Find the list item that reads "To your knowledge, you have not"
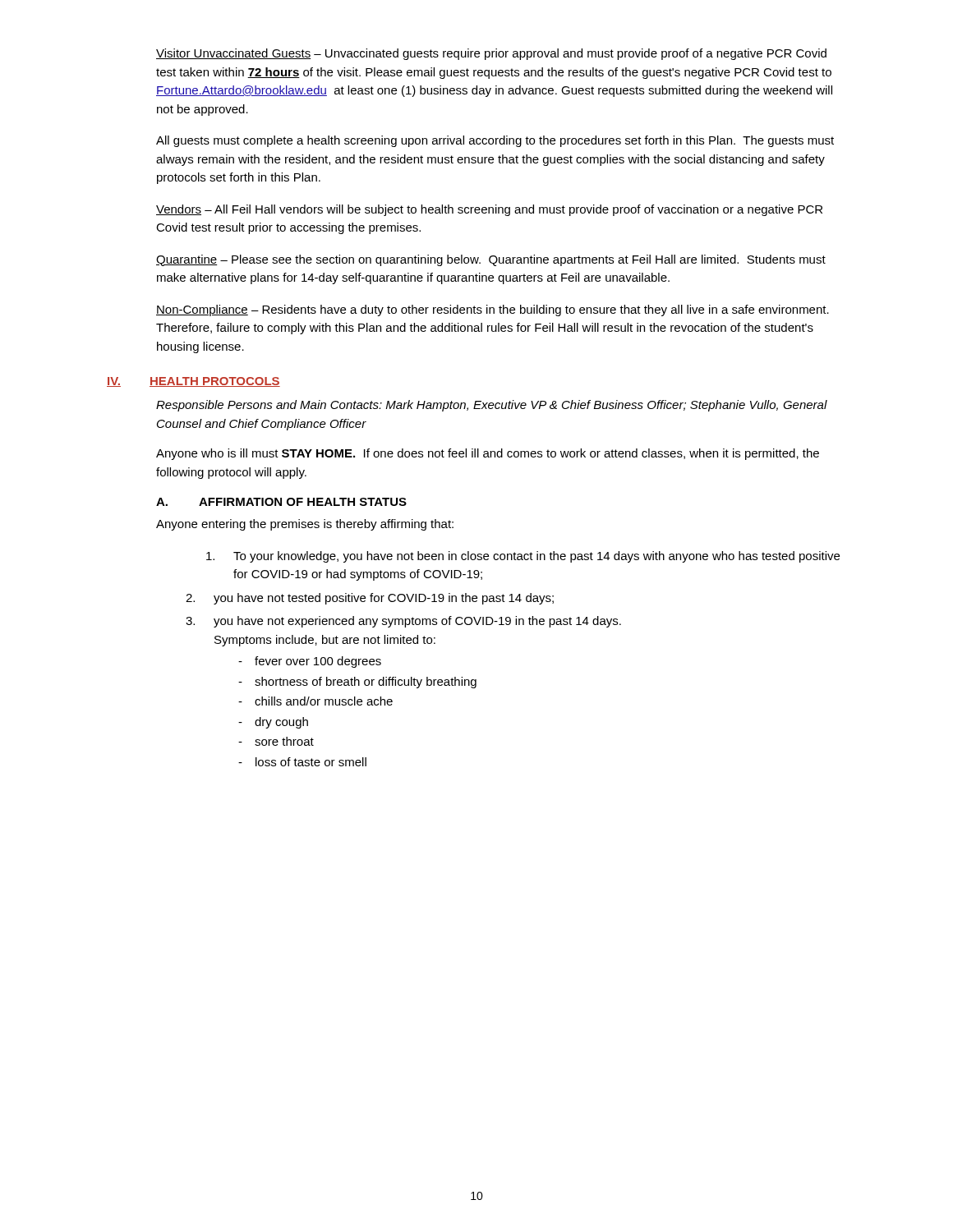The height and width of the screenshot is (1232, 953). click(x=526, y=565)
